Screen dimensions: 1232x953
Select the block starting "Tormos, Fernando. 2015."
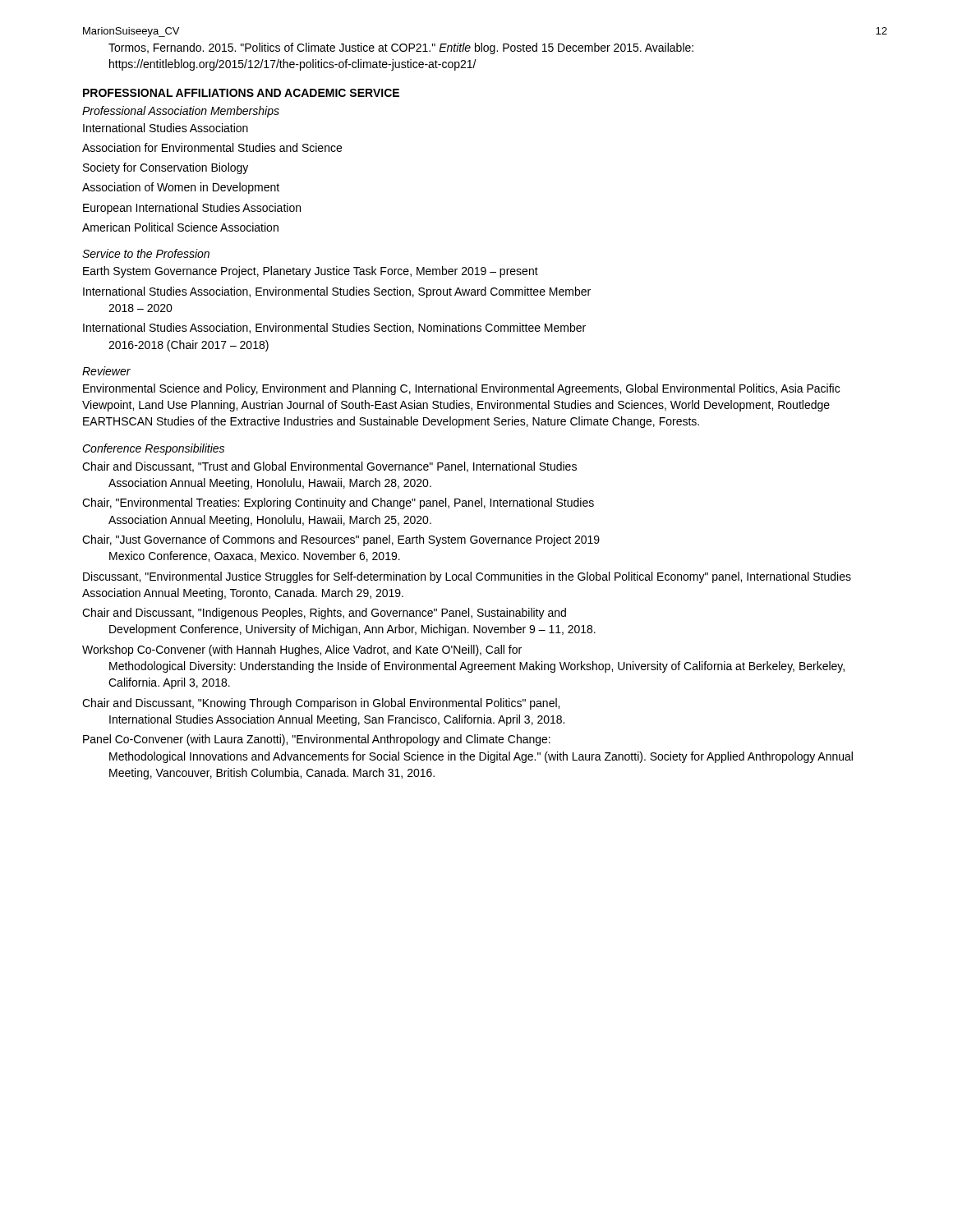pos(498,56)
